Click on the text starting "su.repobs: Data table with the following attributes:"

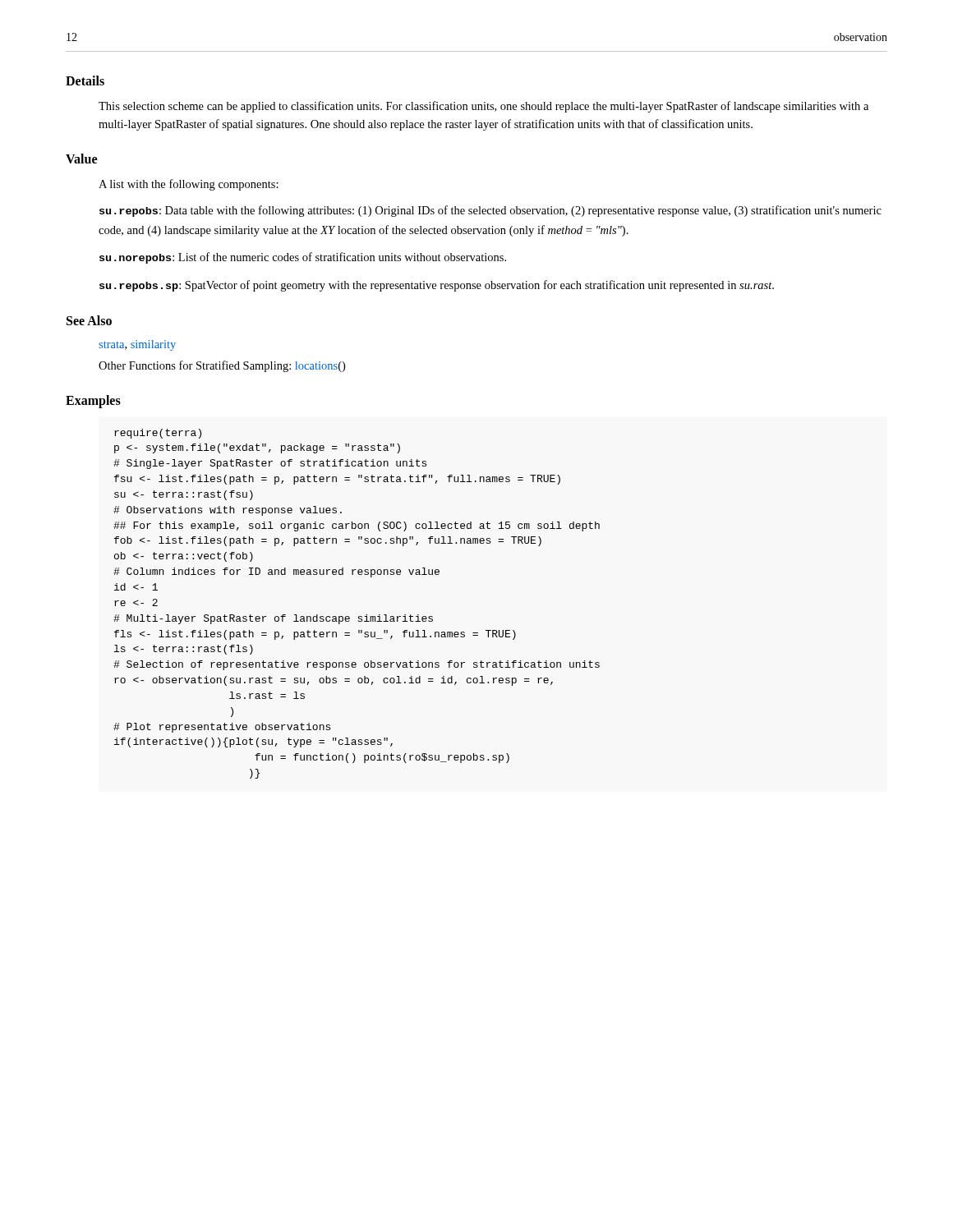point(490,220)
